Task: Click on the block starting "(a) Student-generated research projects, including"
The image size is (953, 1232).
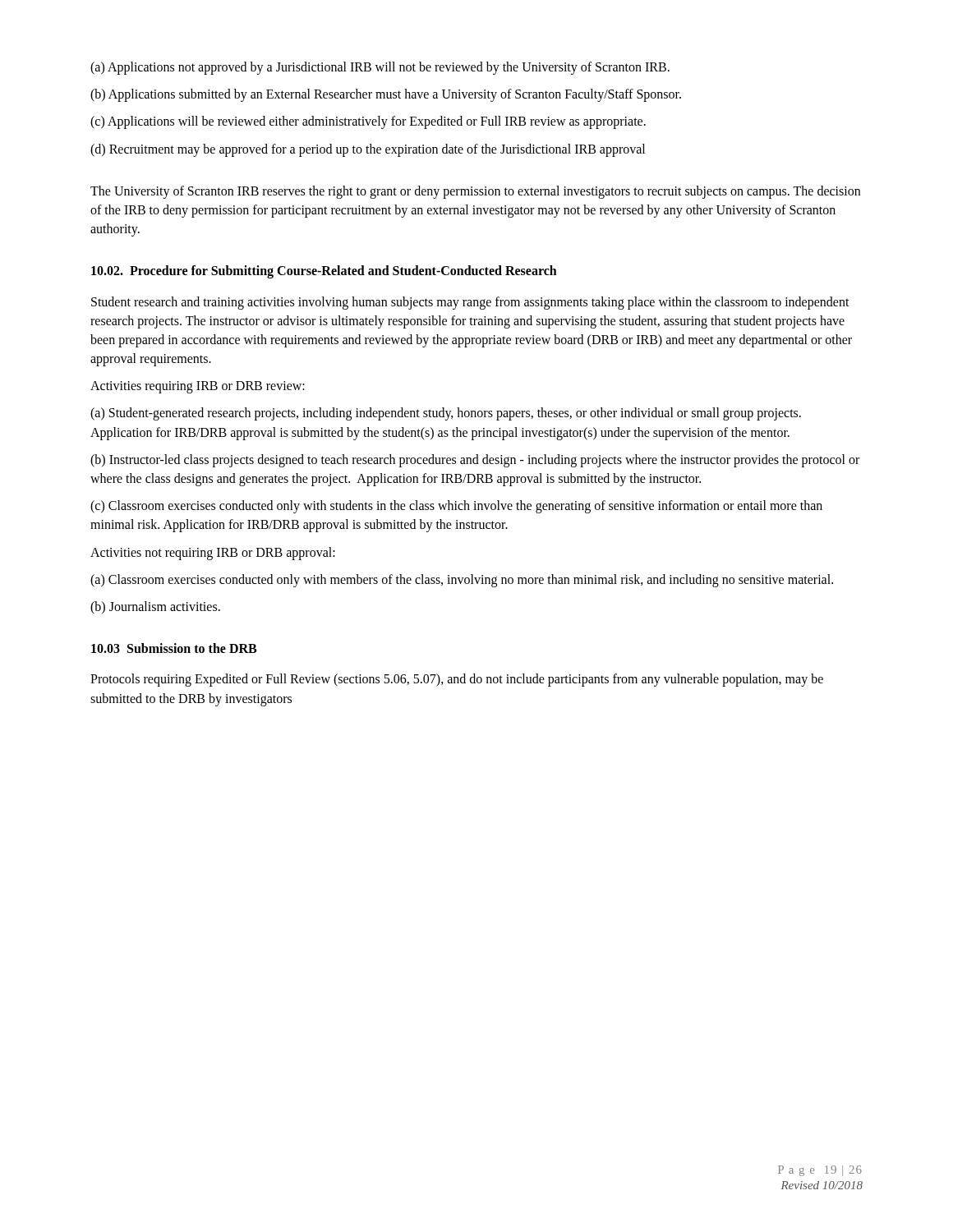Action: pyautogui.click(x=448, y=423)
